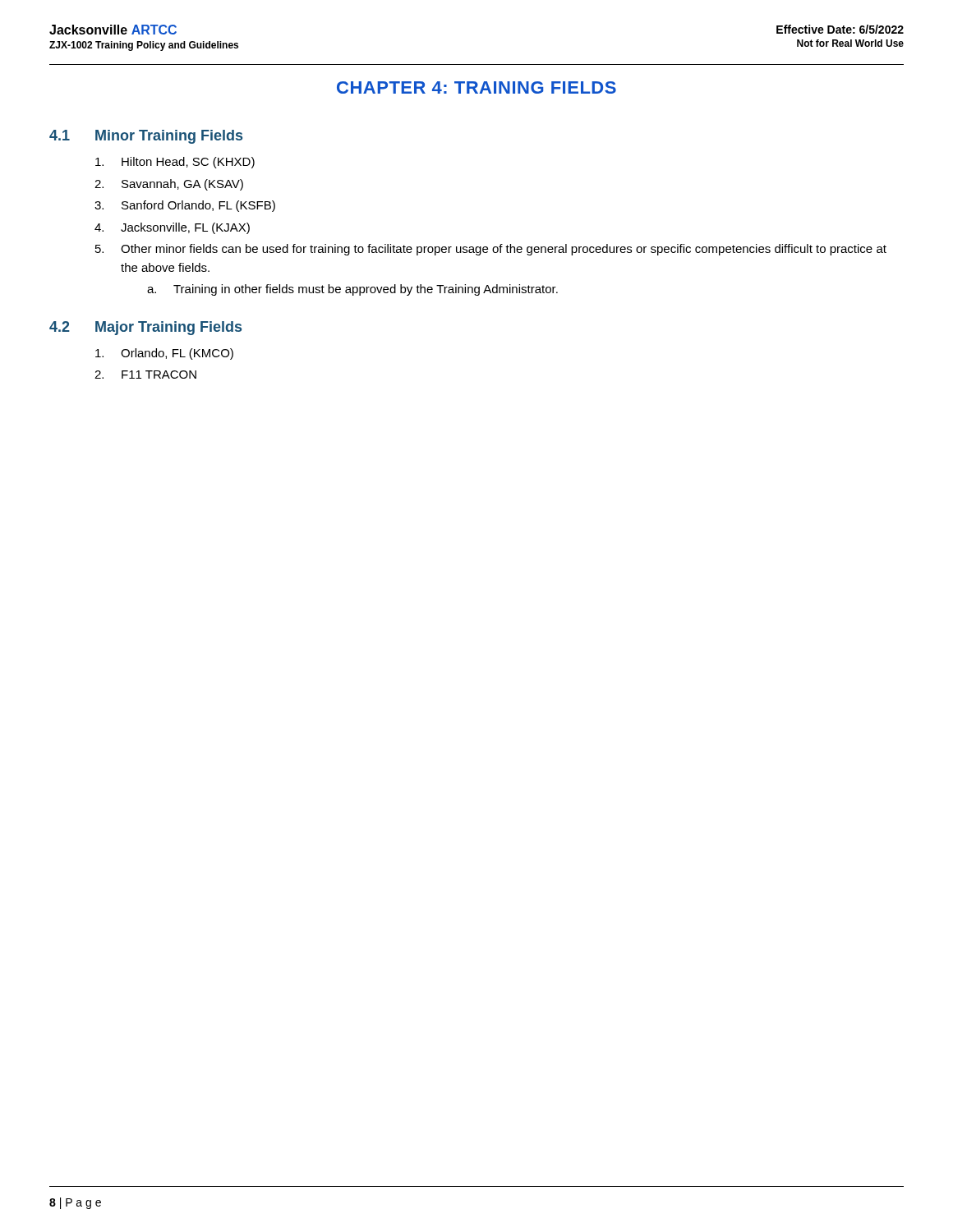Locate the text starting "2. F11 TRACON"

click(145, 375)
